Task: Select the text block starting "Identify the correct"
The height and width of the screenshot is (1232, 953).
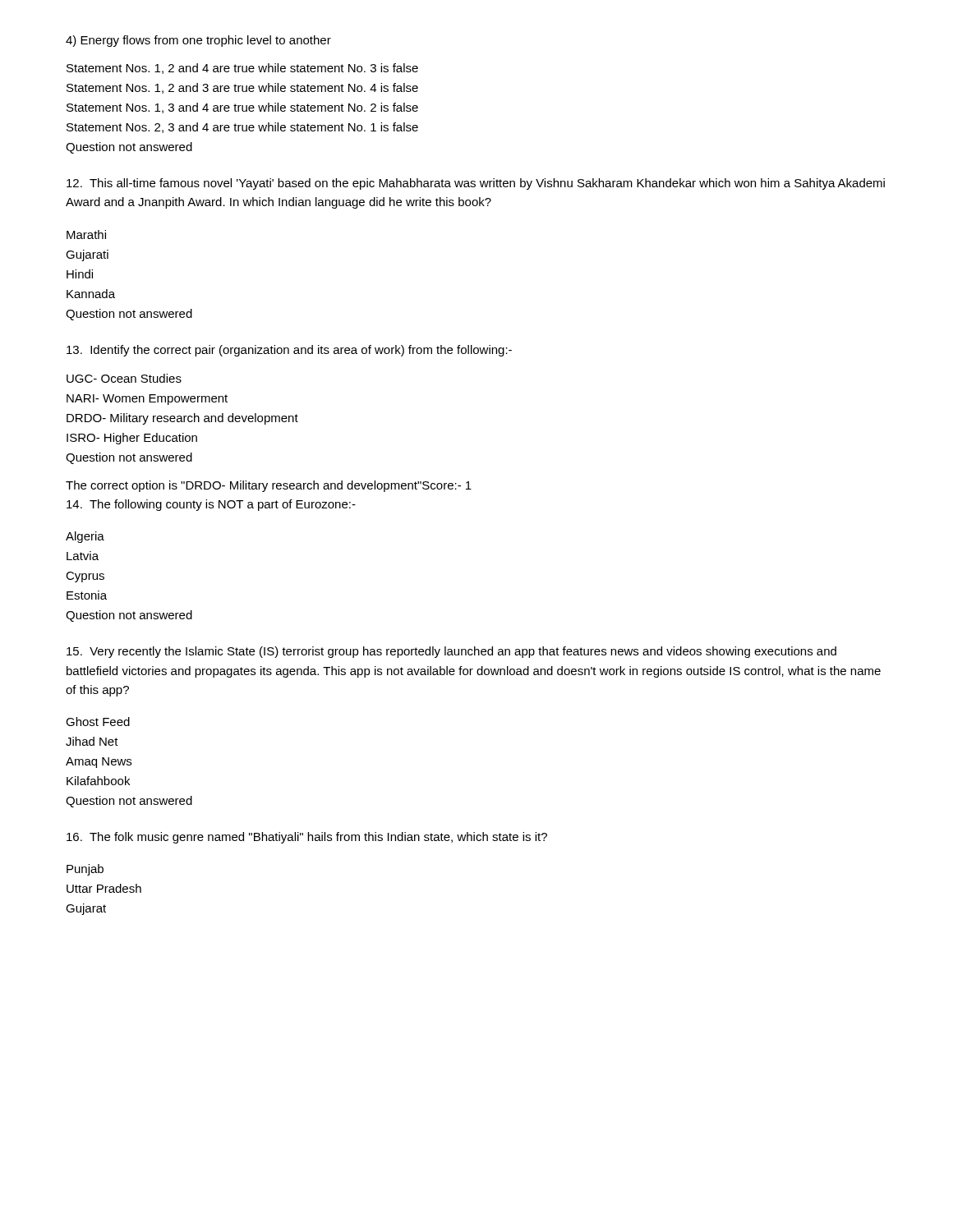Action: (289, 349)
